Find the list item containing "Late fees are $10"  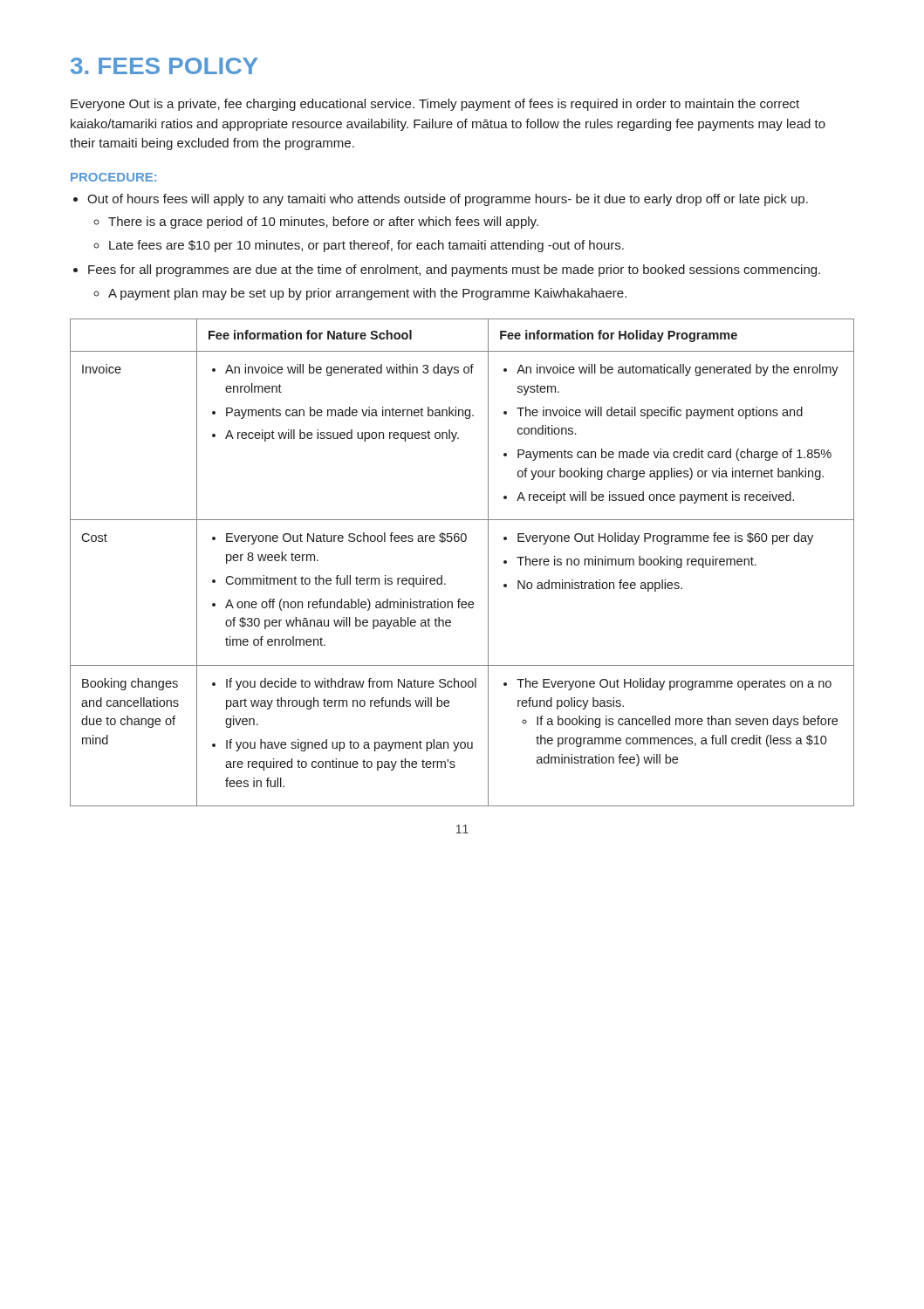pos(481,245)
